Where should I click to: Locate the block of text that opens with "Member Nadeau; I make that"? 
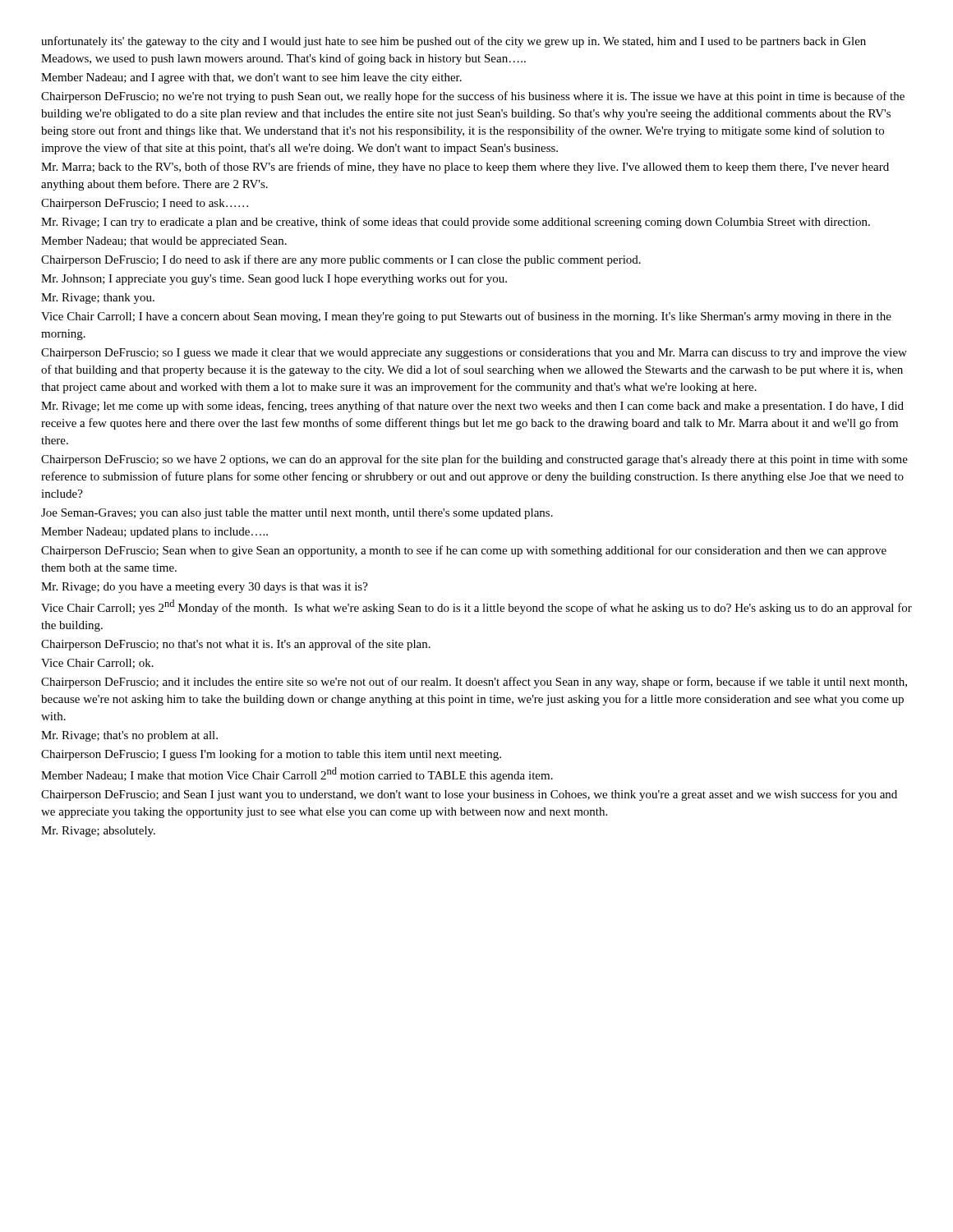tap(297, 774)
